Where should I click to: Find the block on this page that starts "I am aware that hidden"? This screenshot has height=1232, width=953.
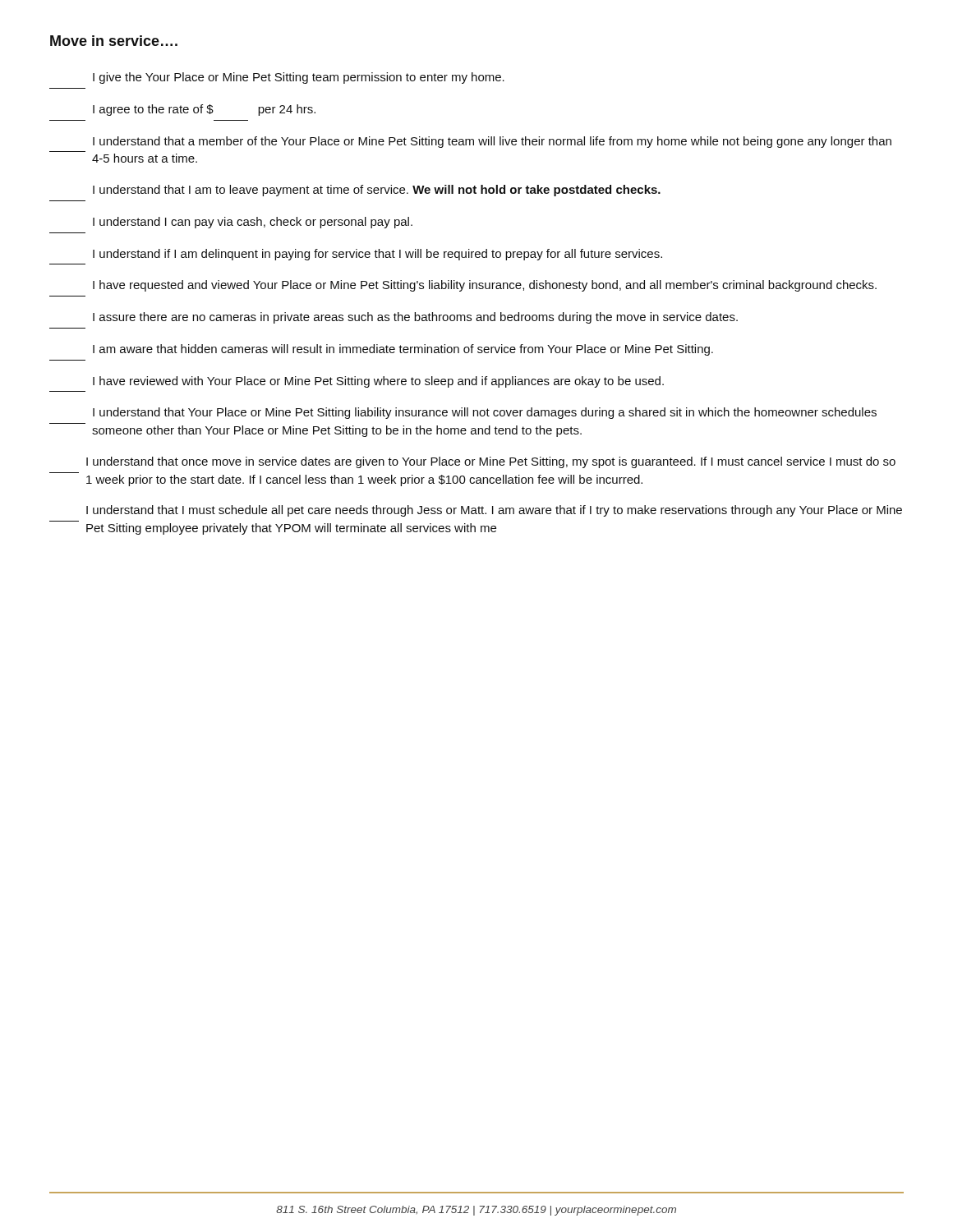tap(476, 349)
